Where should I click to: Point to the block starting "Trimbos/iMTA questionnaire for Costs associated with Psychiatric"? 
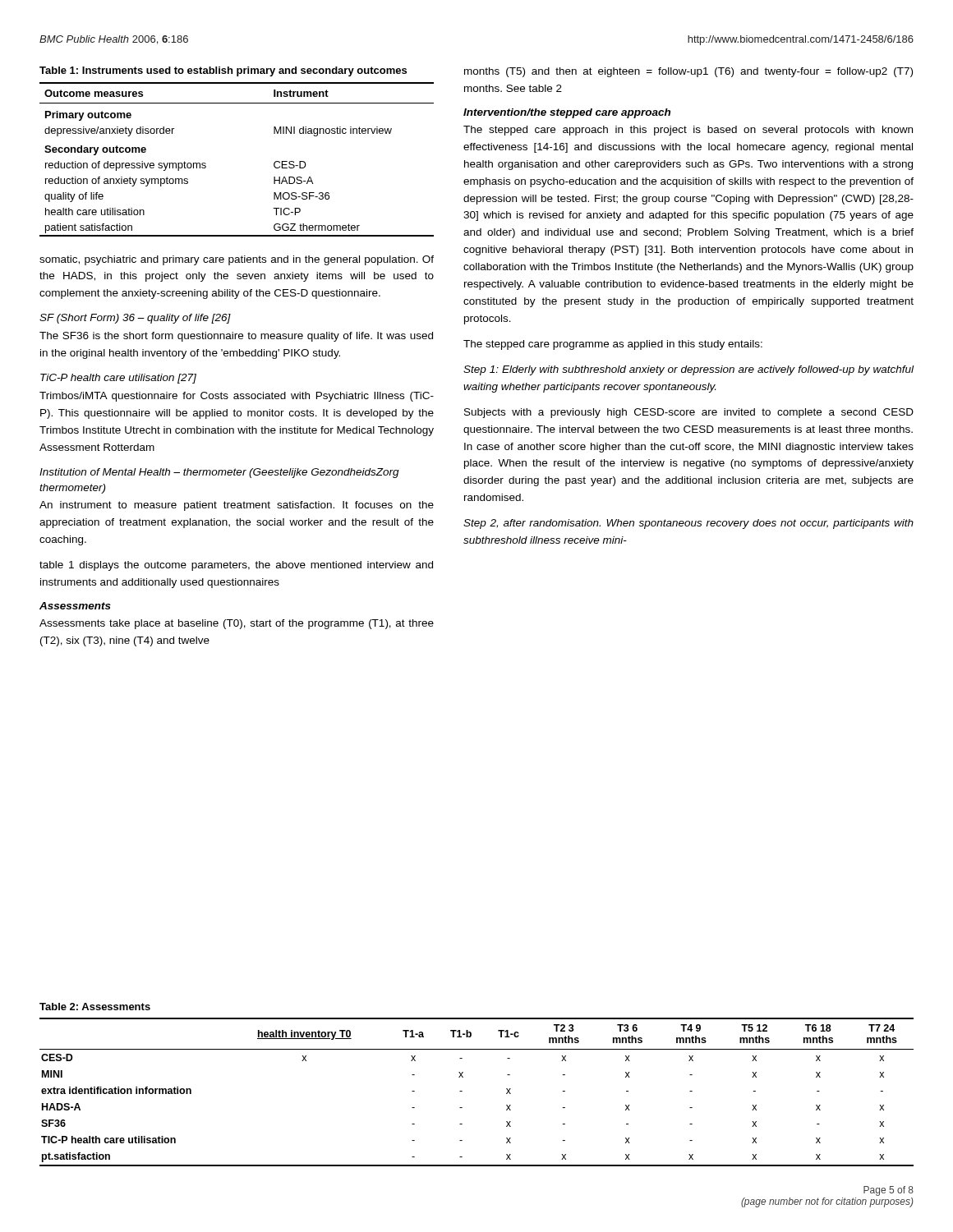click(x=237, y=421)
